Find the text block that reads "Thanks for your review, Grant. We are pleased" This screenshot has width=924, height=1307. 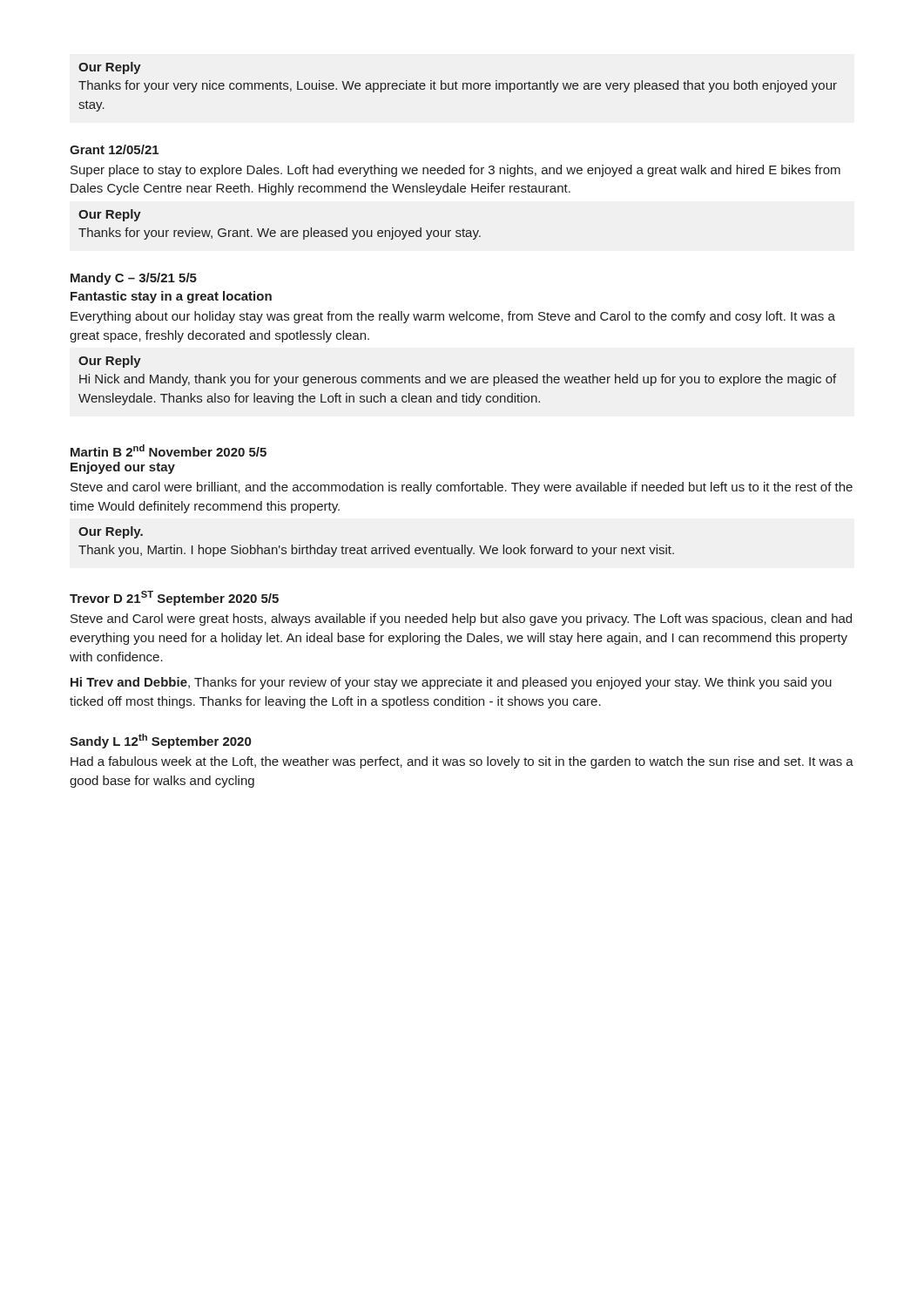462,233
